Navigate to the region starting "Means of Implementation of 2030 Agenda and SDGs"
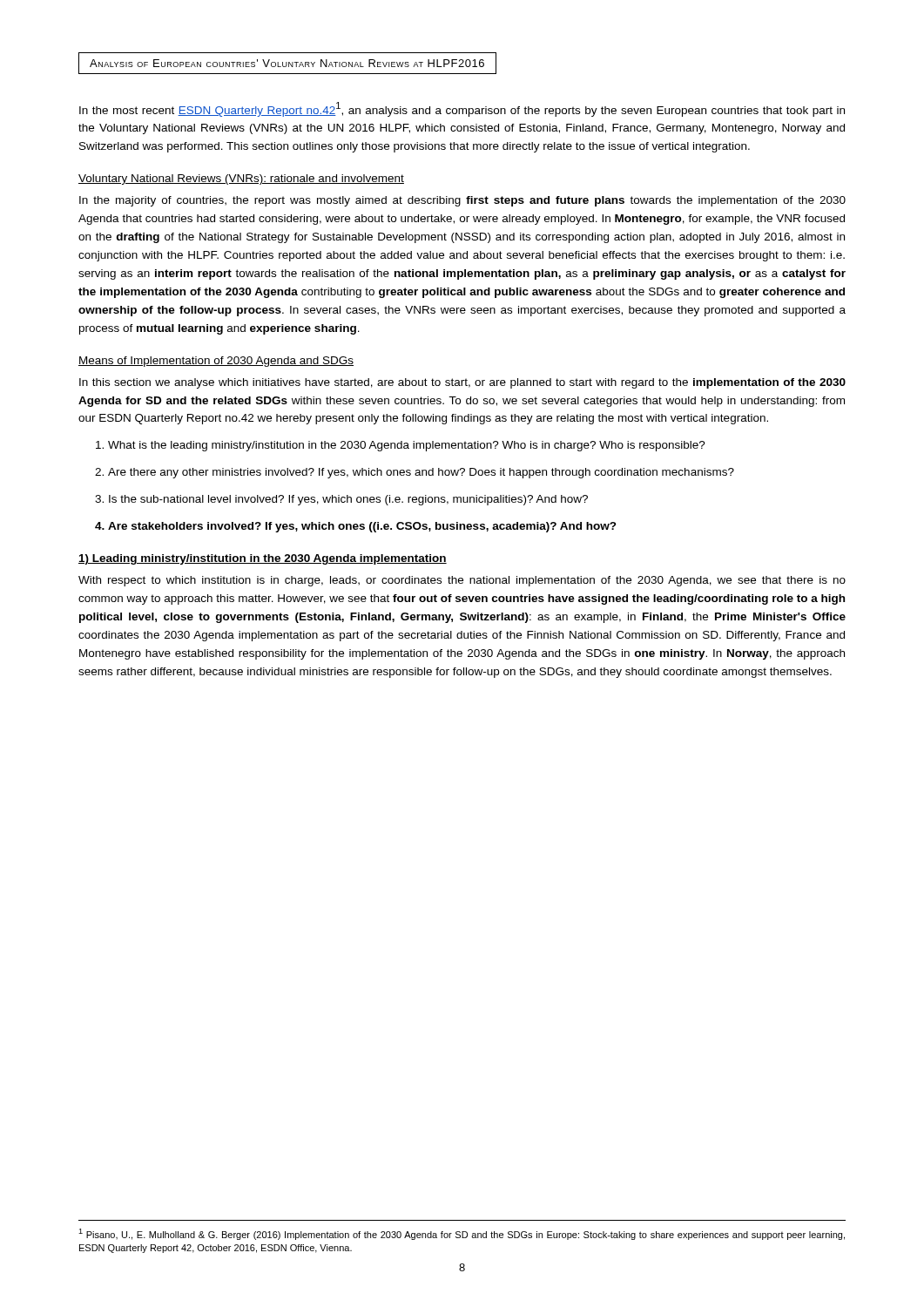This screenshot has width=924, height=1307. tap(216, 362)
